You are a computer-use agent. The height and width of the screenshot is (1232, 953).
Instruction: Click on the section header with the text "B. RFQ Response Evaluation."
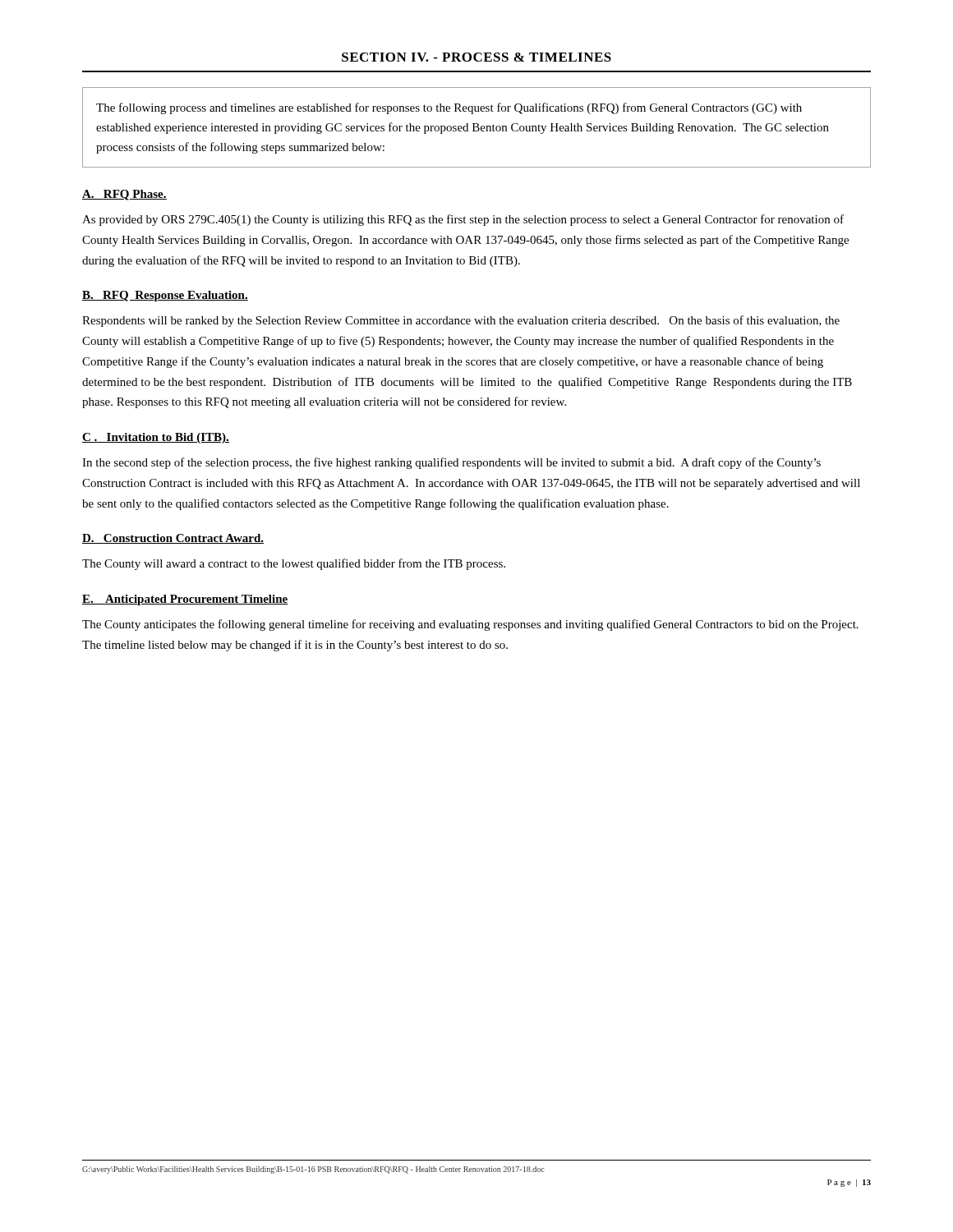[x=165, y=295]
